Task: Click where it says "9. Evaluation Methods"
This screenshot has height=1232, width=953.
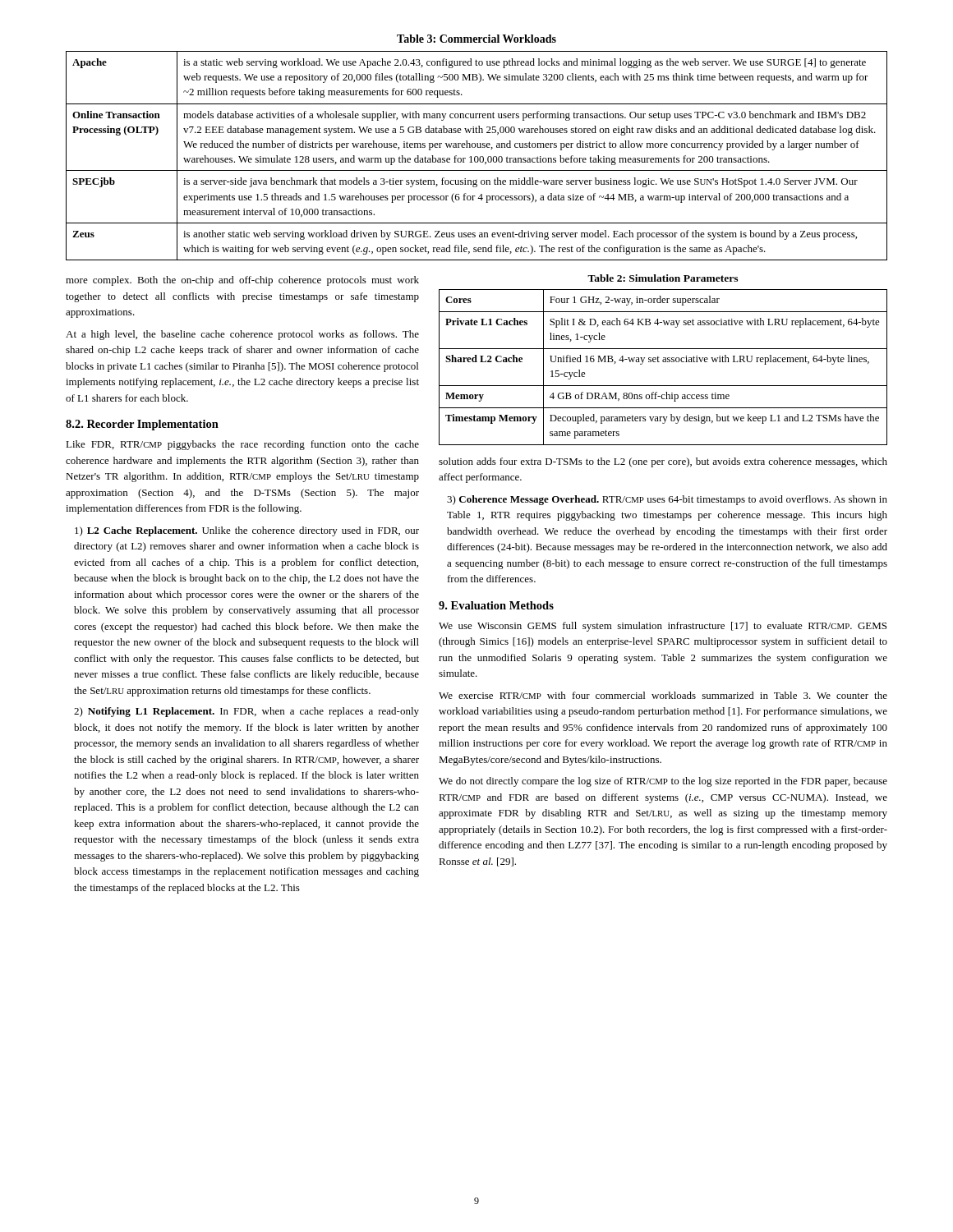Action: tap(496, 605)
